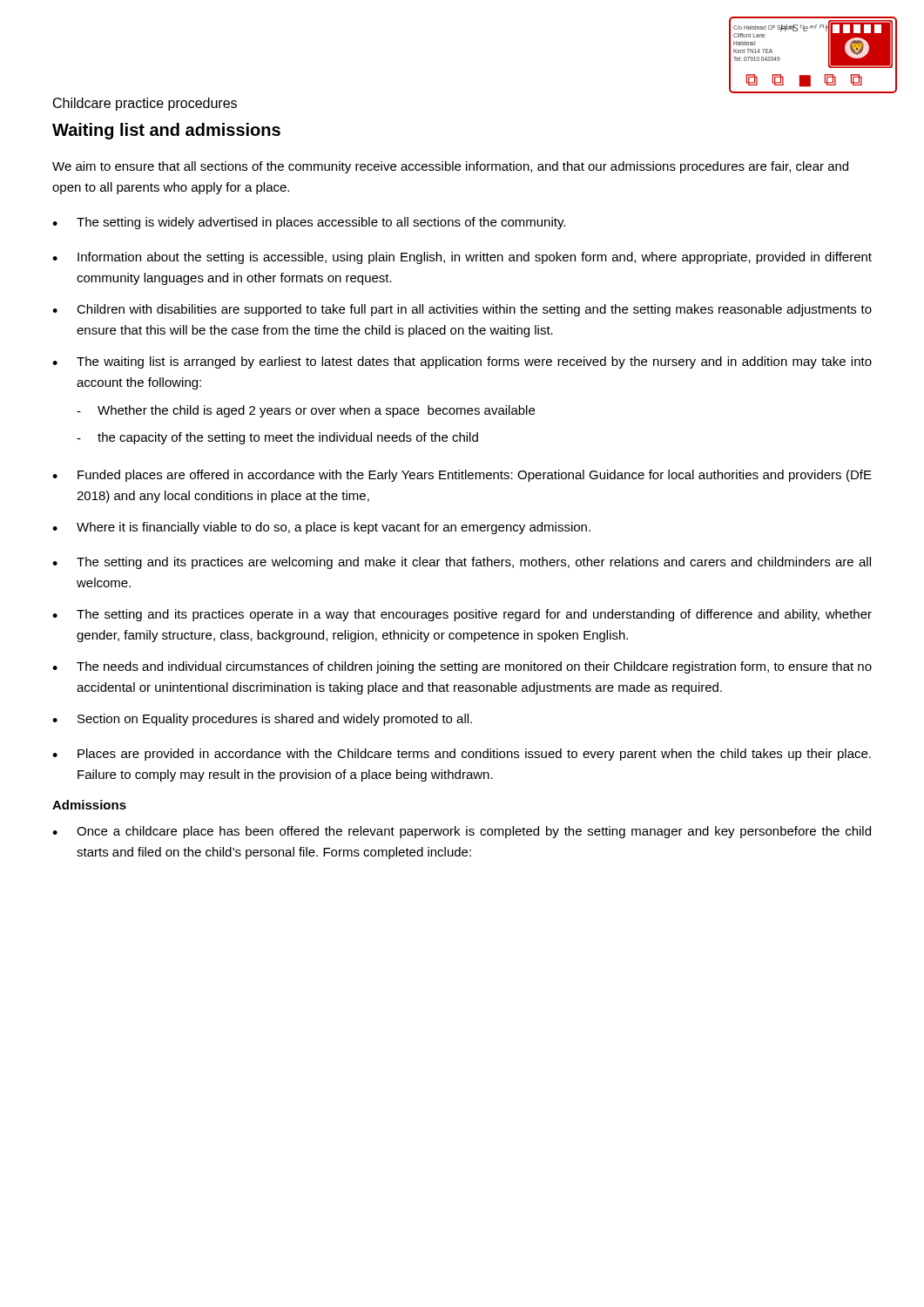The height and width of the screenshot is (1307, 924).
Task: Point to the block beginning "• Information about"
Action: point(462,268)
